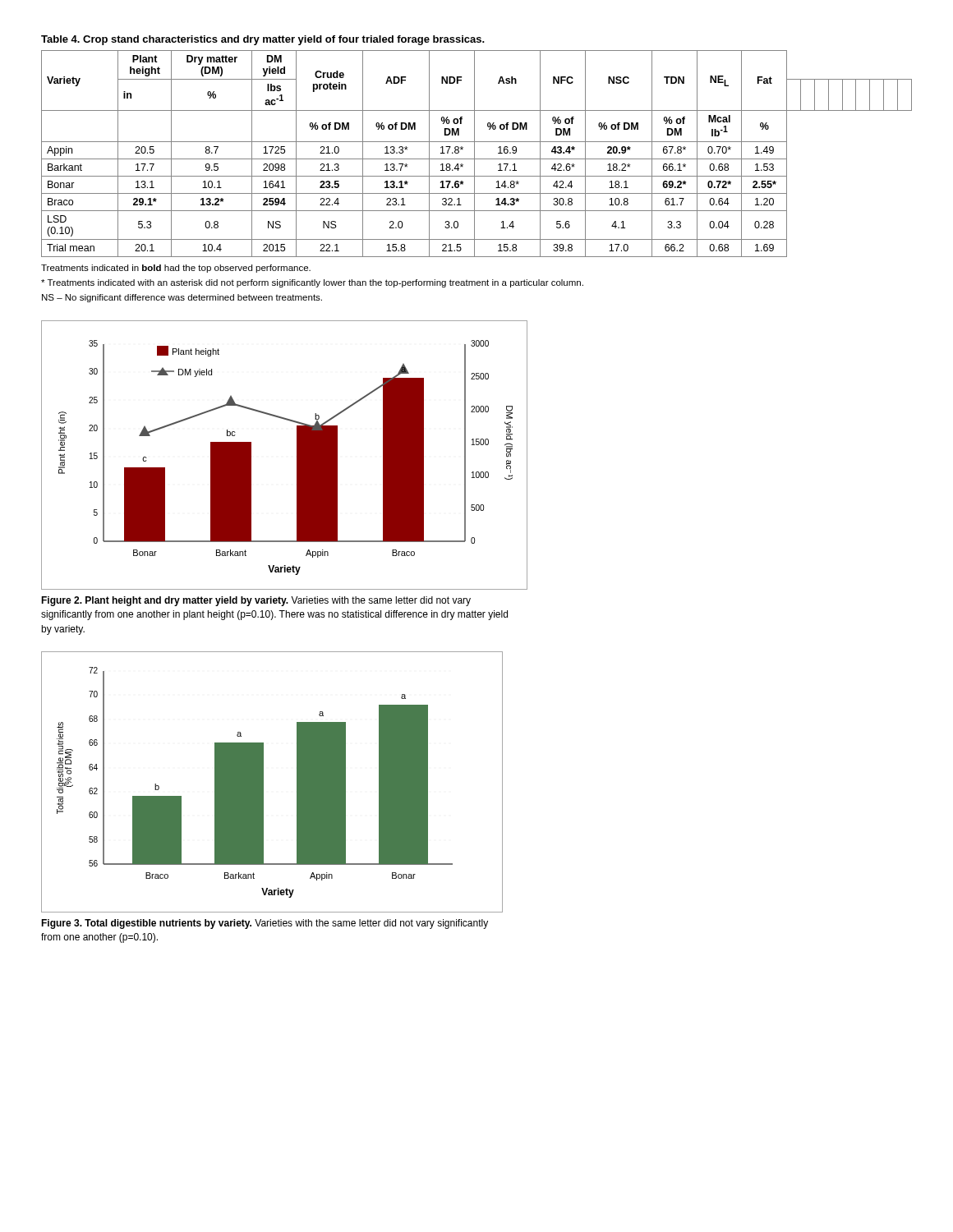Where is the passage that starts "Treatments indicated in bold had the"?
The height and width of the screenshot is (1232, 953).
pyautogui.click(x=313, y=283)
